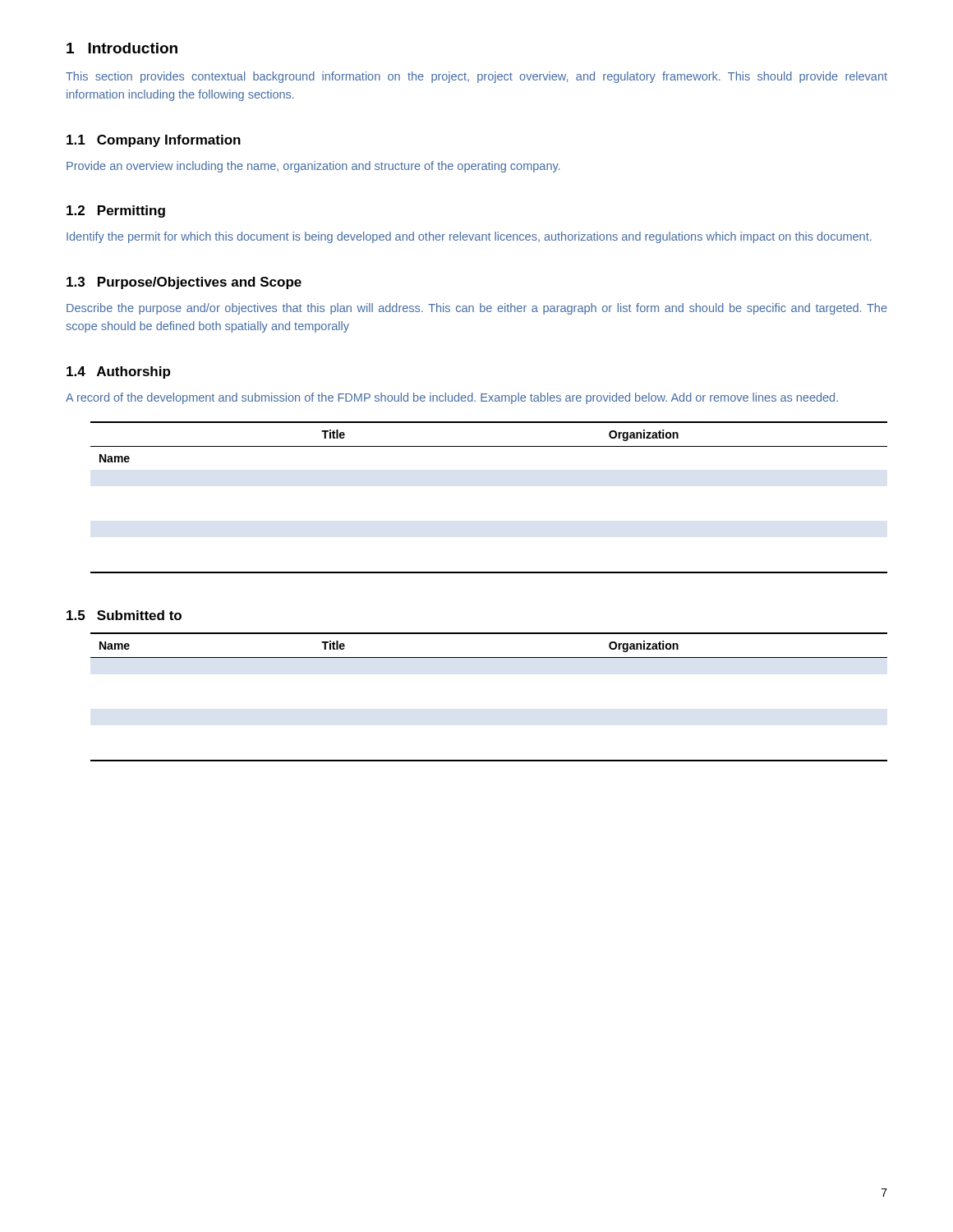Screen dimensions: 1232x953
Task: Navigate to the region starting "1.3 Purpose/Objectives and Scope"
Action: click(x=184, y=282)
